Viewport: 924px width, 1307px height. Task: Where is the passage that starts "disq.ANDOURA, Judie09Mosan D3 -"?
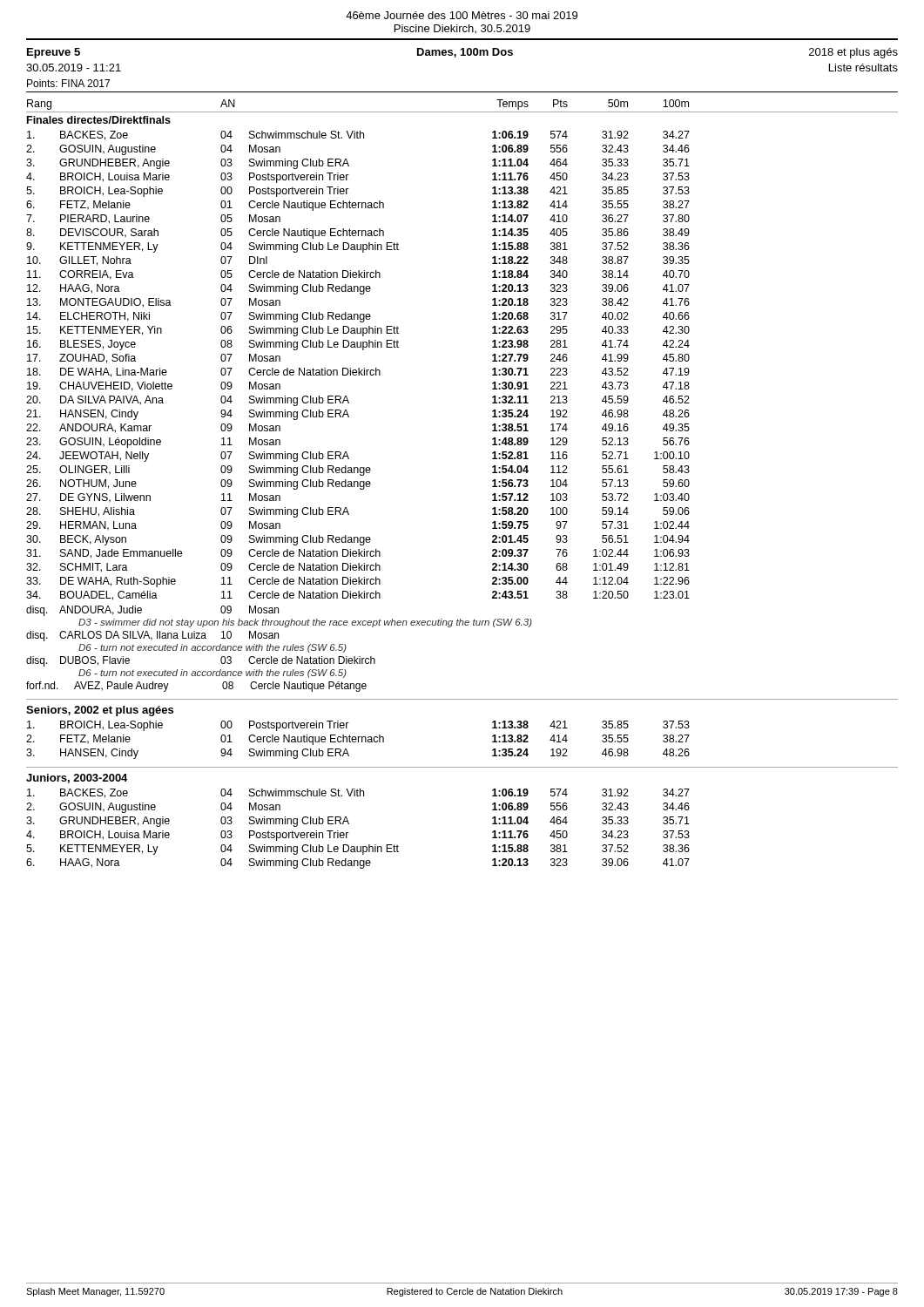pyautogui.click(x=462, y=616)
